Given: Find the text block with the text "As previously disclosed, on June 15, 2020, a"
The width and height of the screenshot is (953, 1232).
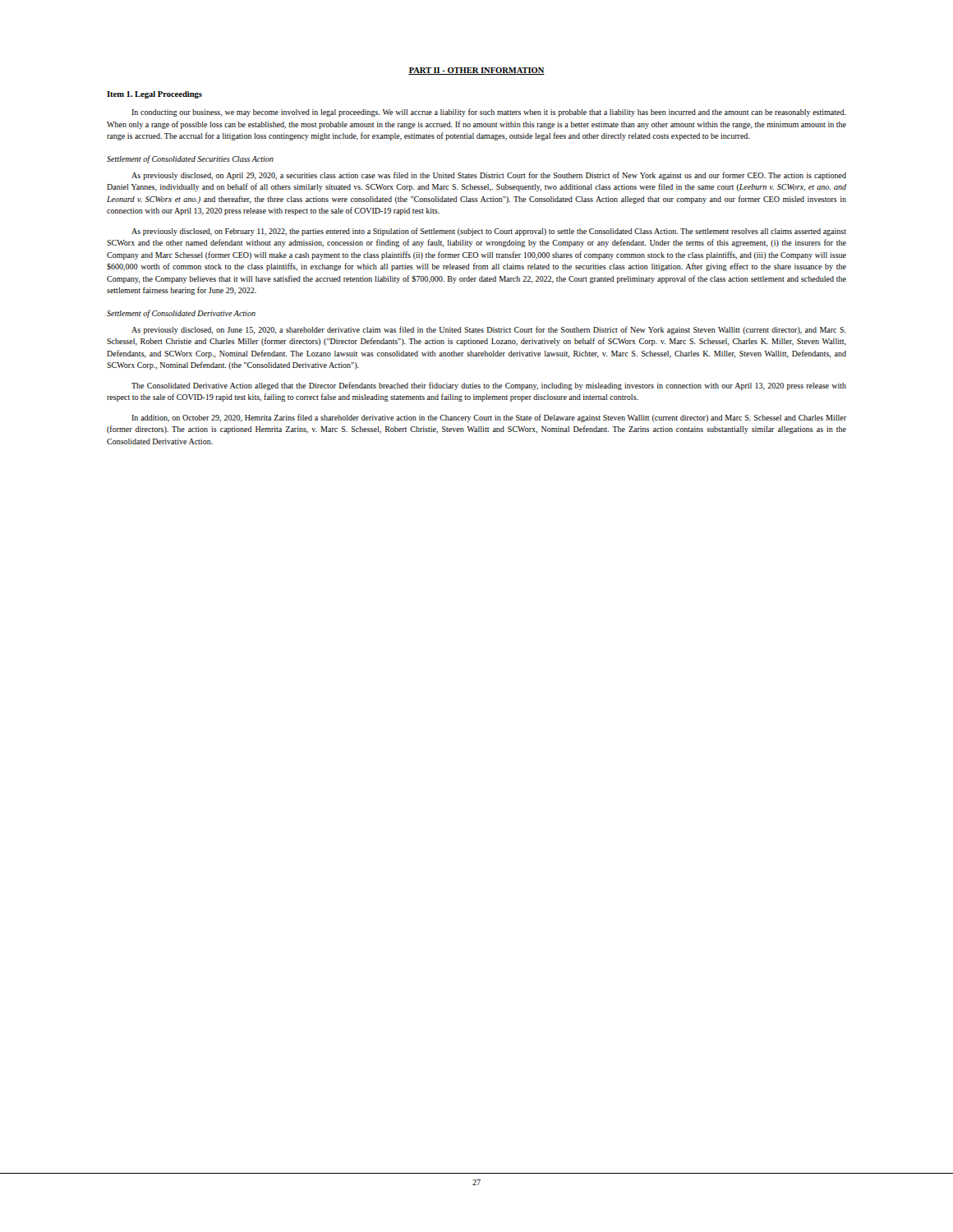Looking at the screenshot, I should 476,347.
